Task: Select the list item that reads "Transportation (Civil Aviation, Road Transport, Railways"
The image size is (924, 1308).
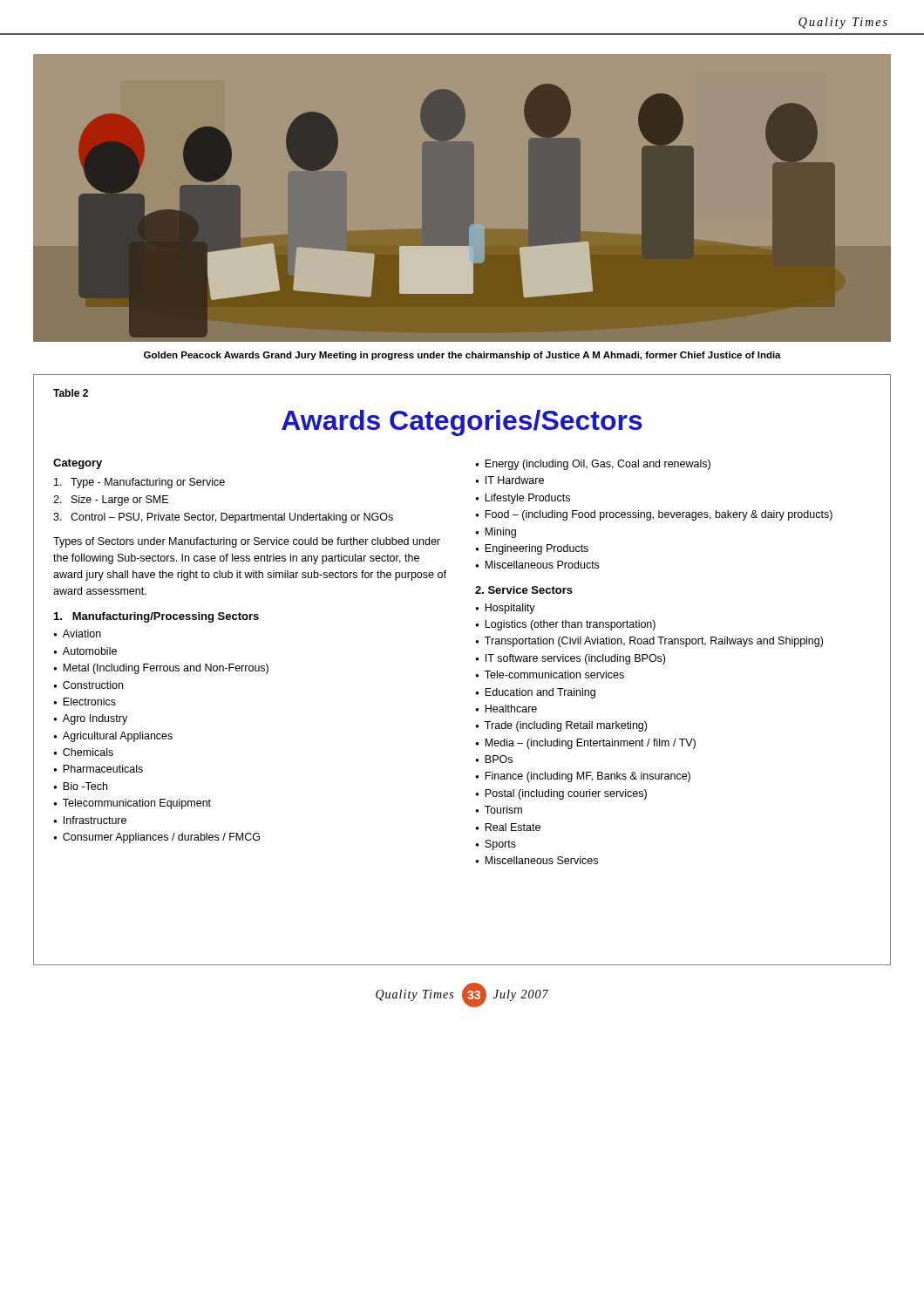Action: click(654, 641)
